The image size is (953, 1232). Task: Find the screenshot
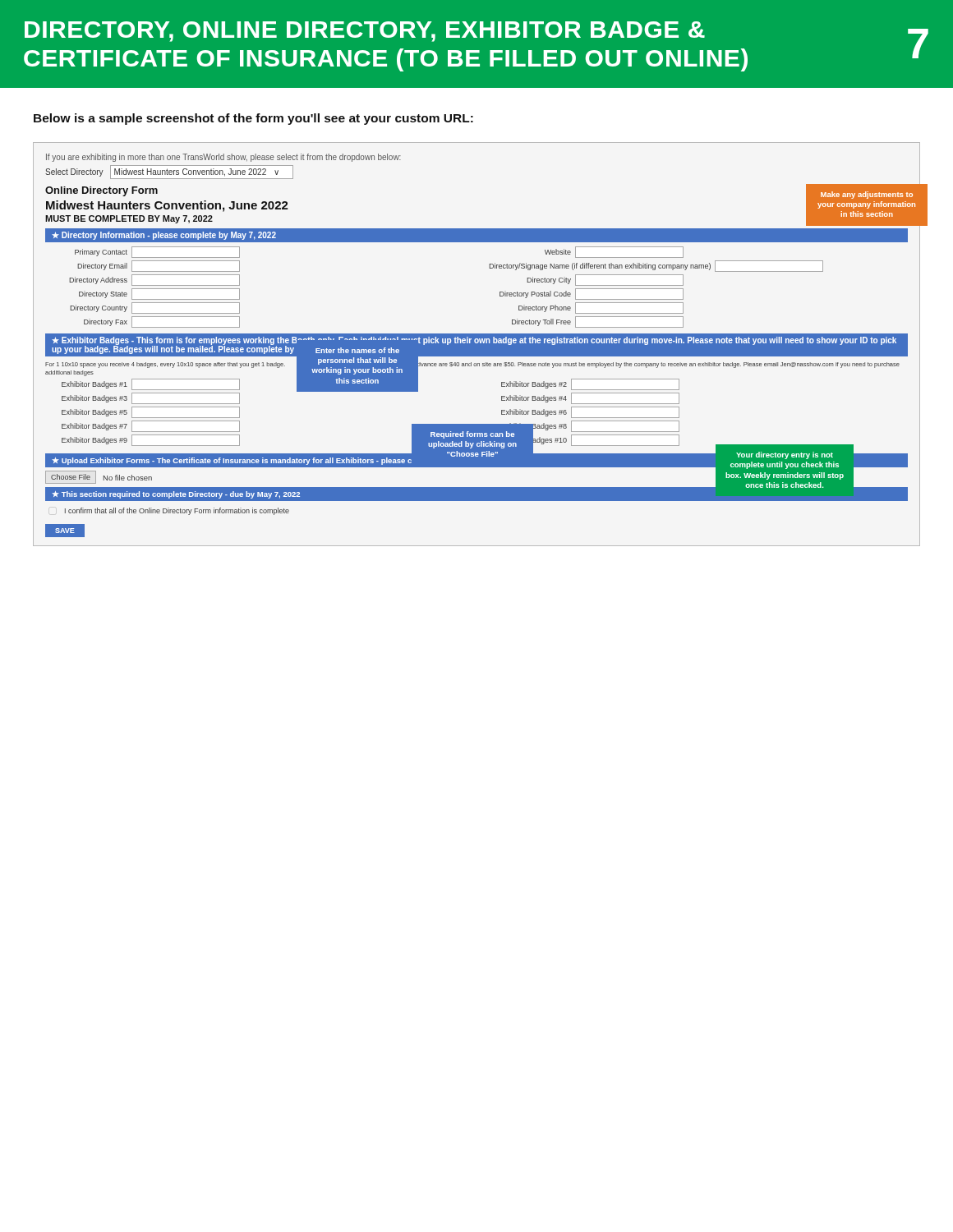click(x=476, y=344)
